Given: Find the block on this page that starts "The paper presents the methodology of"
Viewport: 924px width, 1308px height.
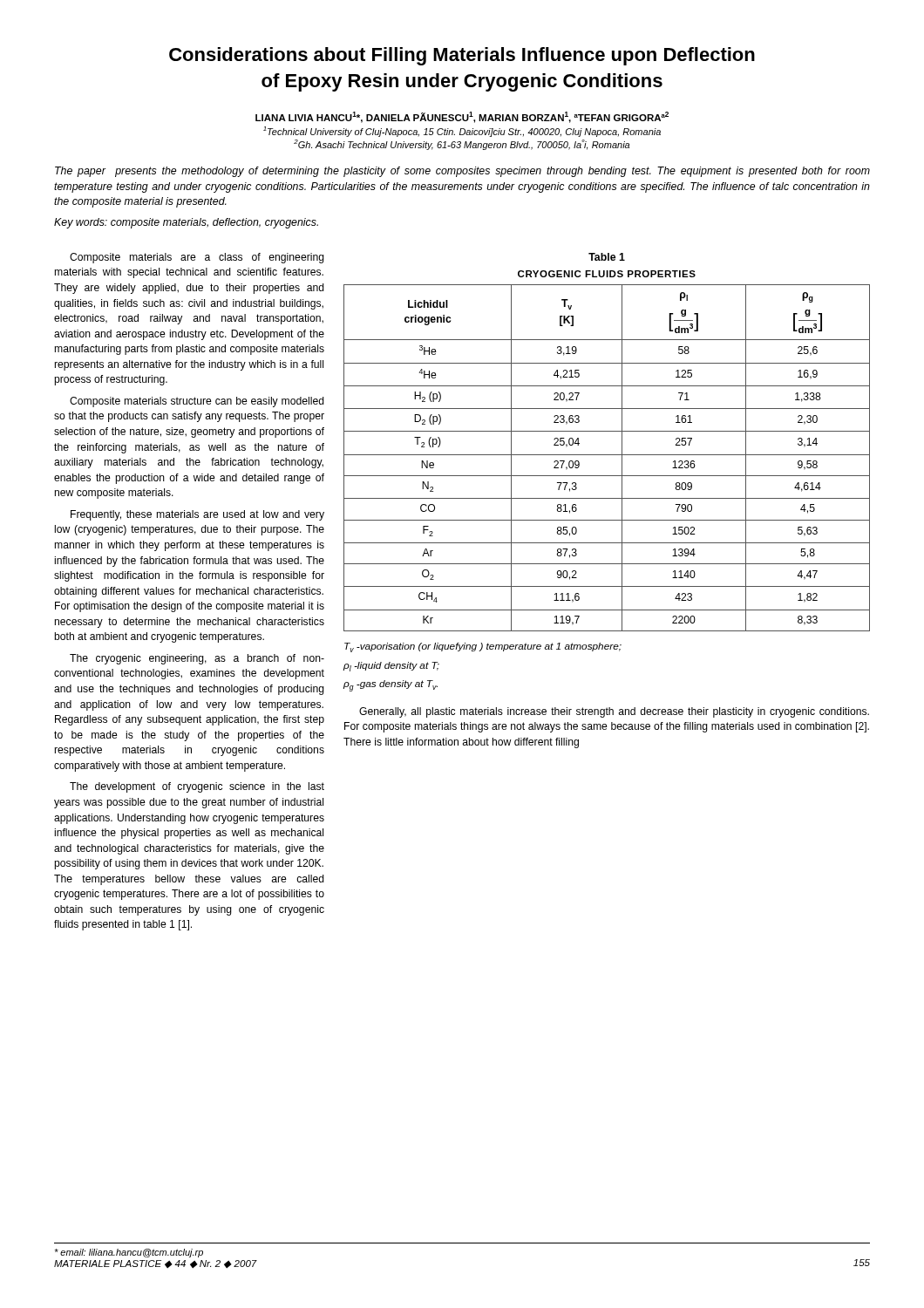Looking at the screenshot, I should click(462, 187).
